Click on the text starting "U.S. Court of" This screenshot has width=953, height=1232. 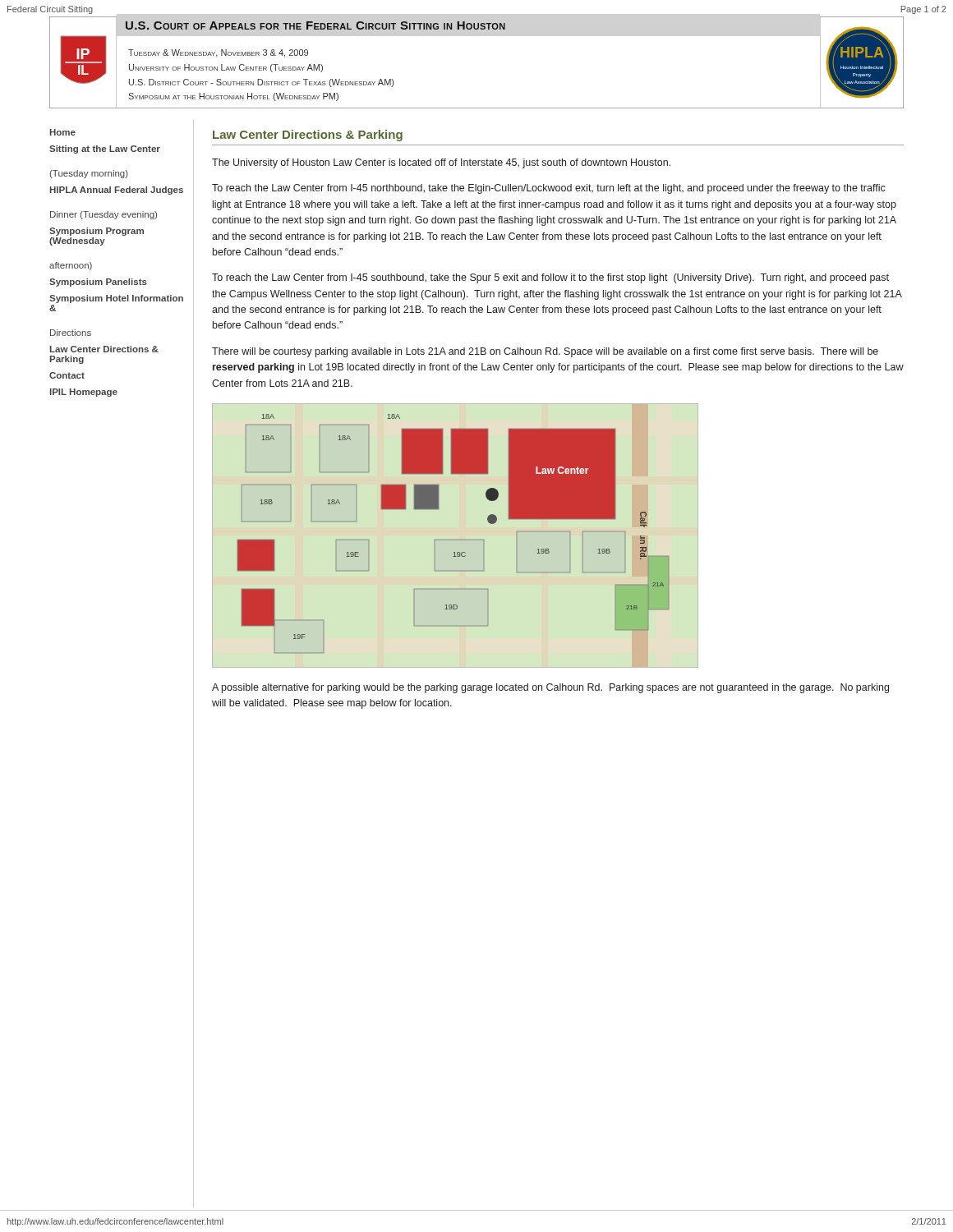pos(315,25)
